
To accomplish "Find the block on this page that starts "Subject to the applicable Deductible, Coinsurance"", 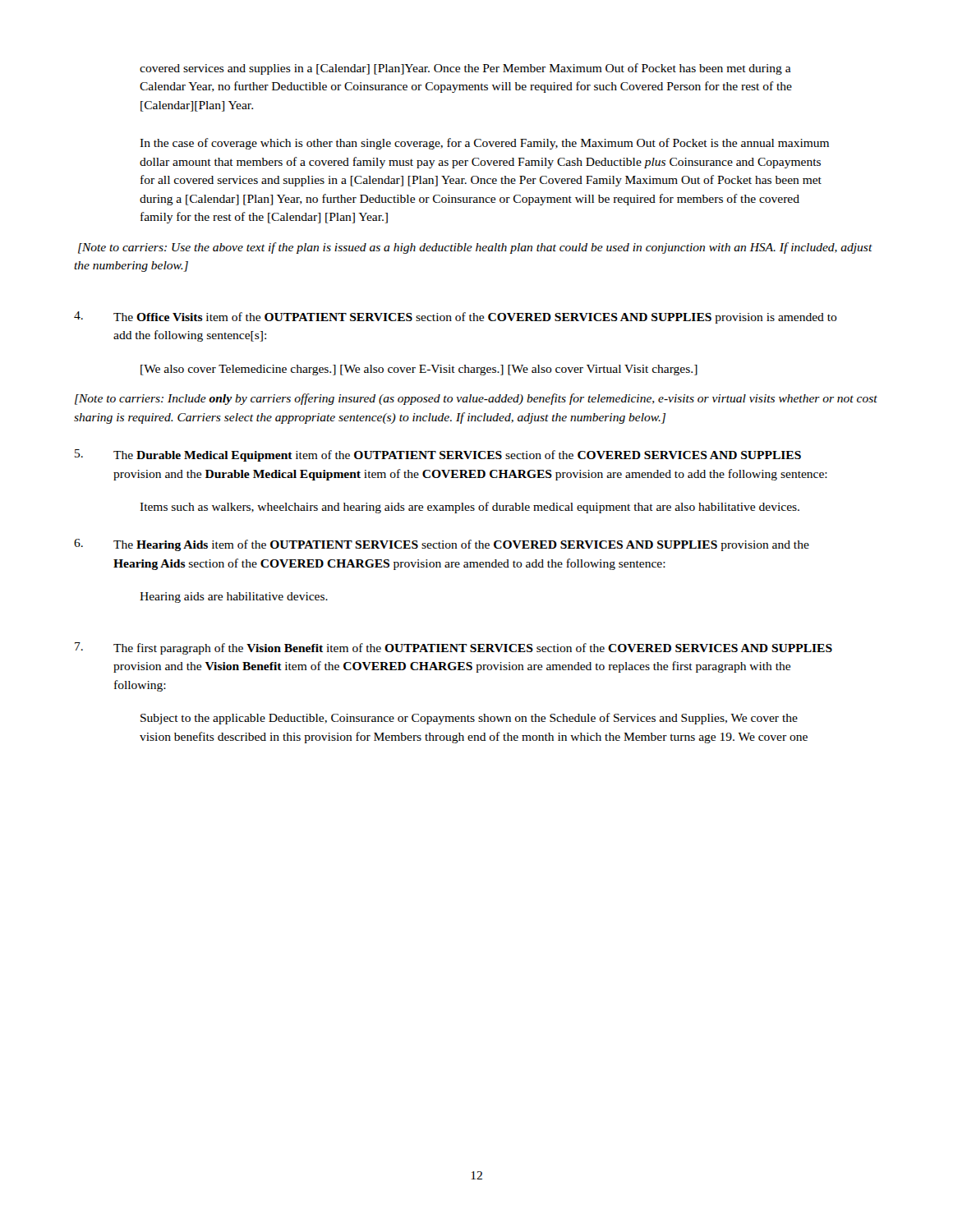I will point(485,727).
